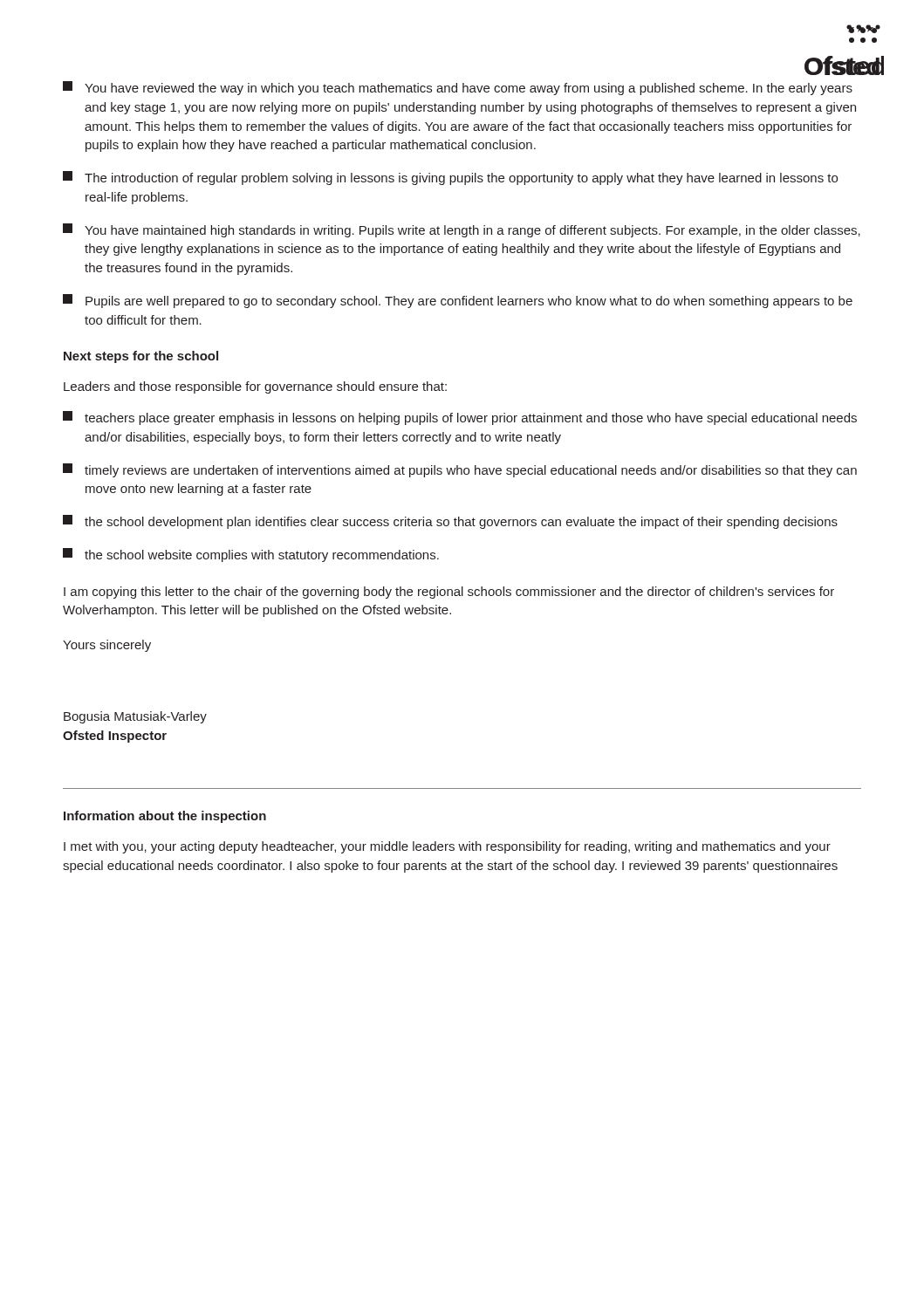Image resolution: width=924 pixels, height=1309 pixels.
Task: Locate the passage starting "Leaders and those"
Action: 255,386
